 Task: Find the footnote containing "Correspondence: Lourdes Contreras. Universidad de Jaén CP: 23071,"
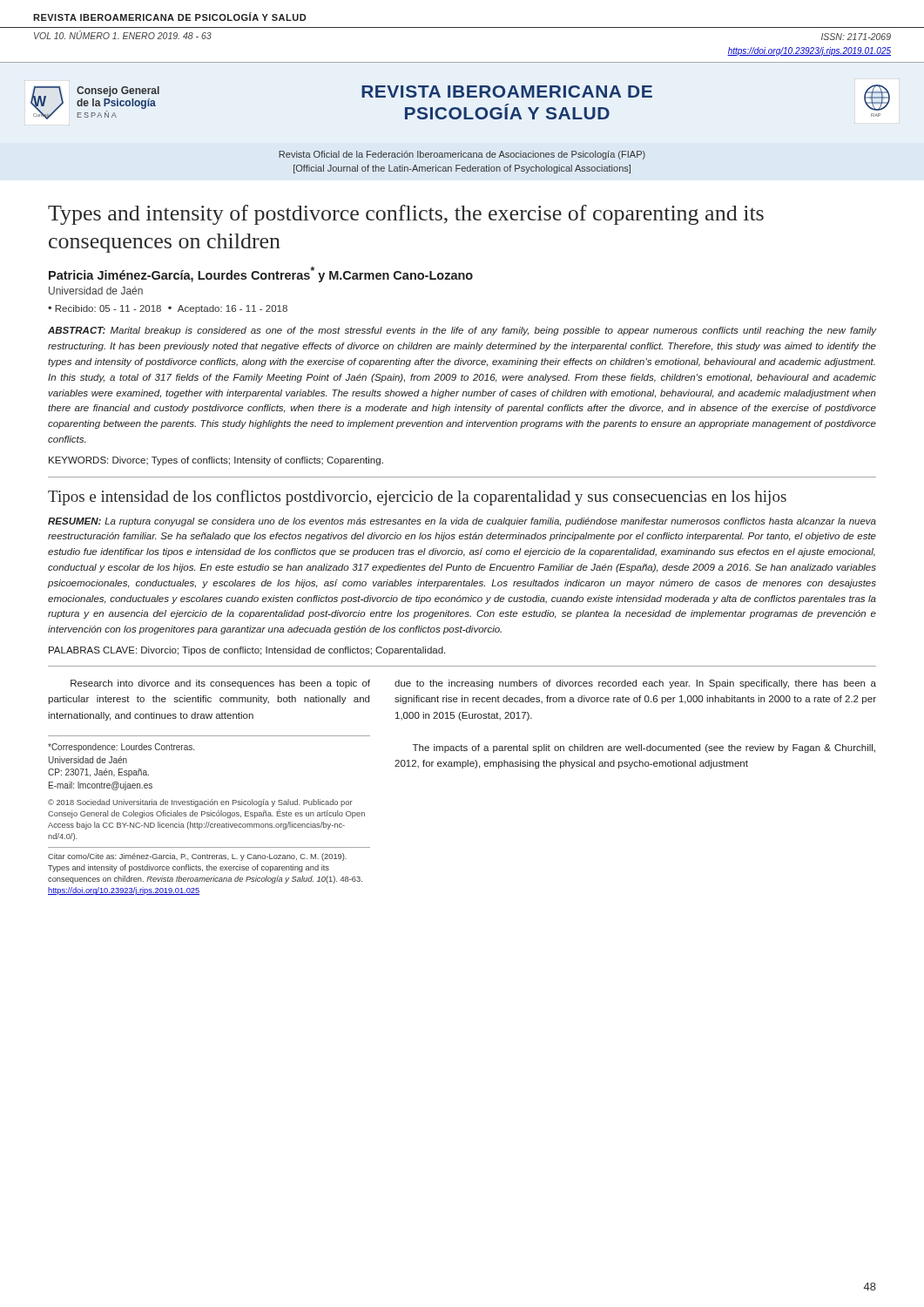(121, 766)
